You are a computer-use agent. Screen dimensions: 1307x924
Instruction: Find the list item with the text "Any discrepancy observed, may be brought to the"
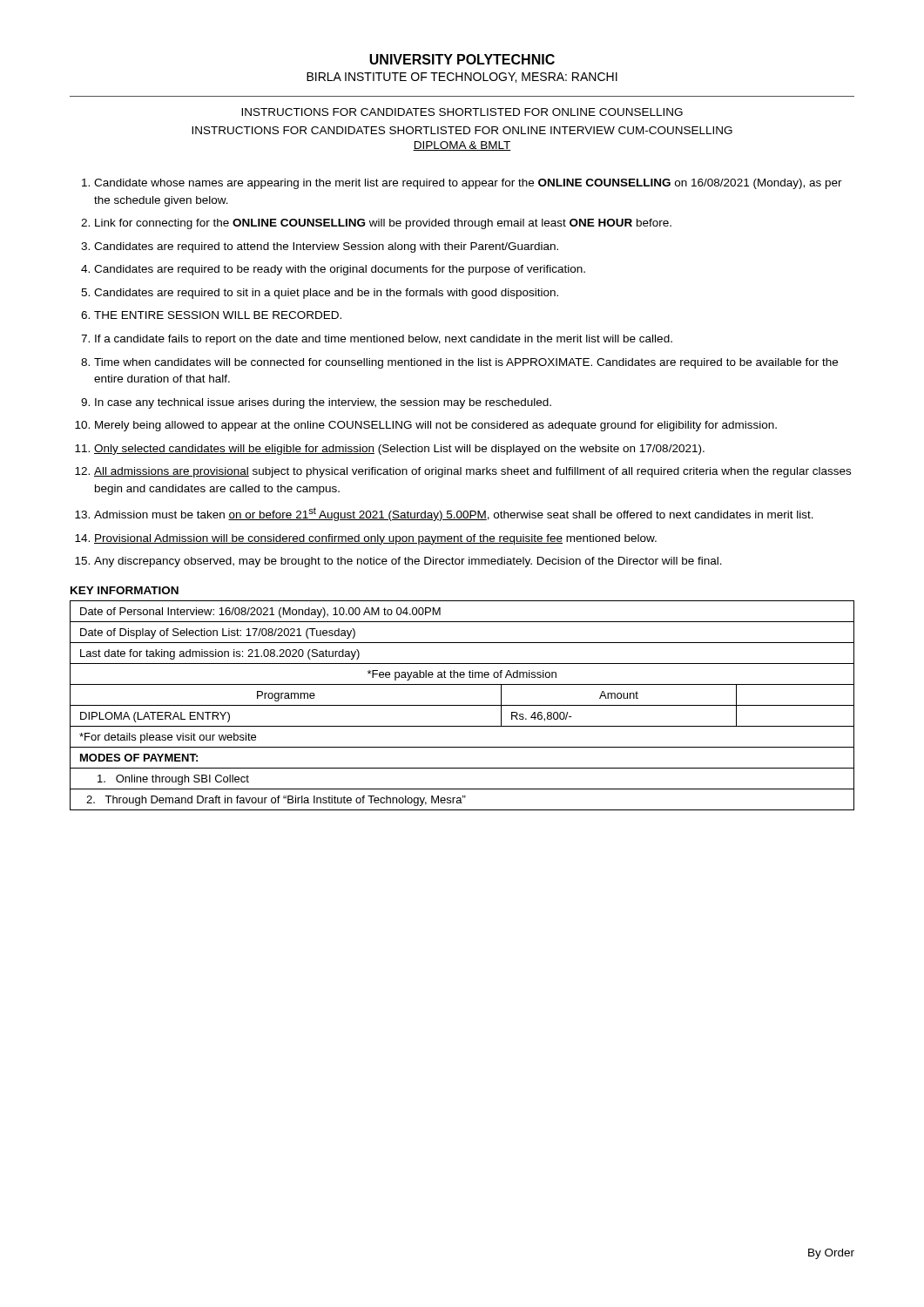408,561
